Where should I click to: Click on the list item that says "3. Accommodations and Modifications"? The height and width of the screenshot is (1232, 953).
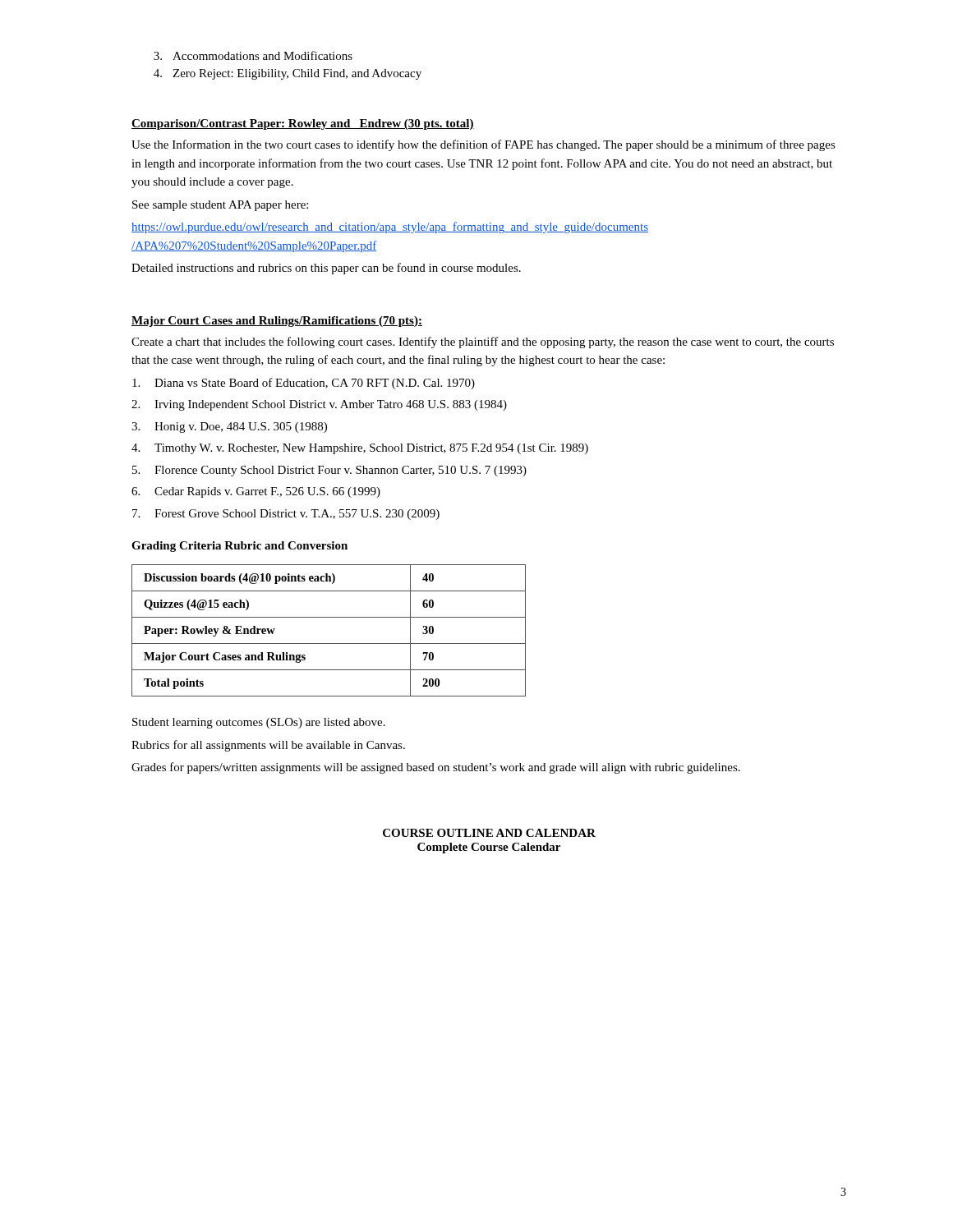(x=242, y=56)
